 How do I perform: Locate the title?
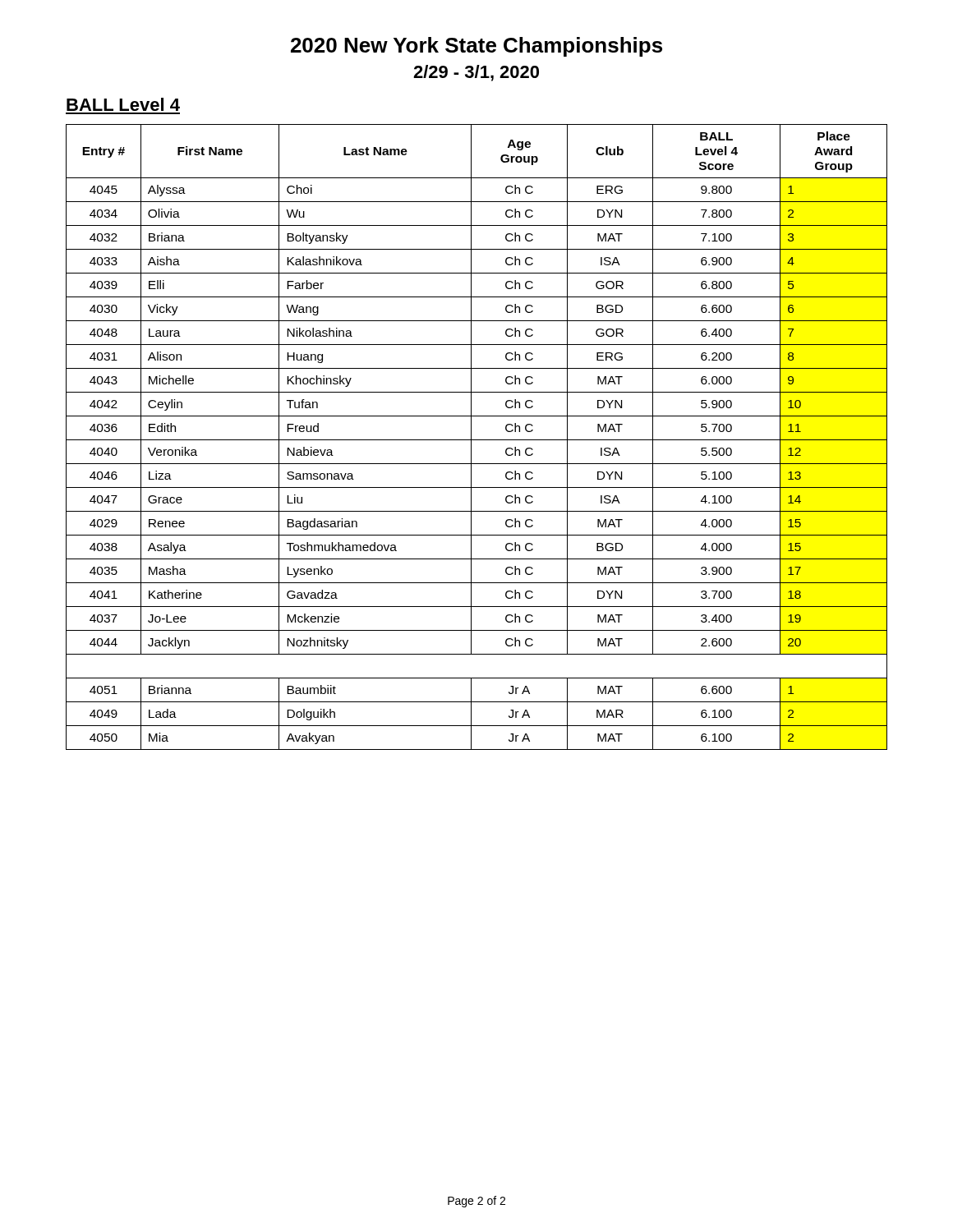476,58
